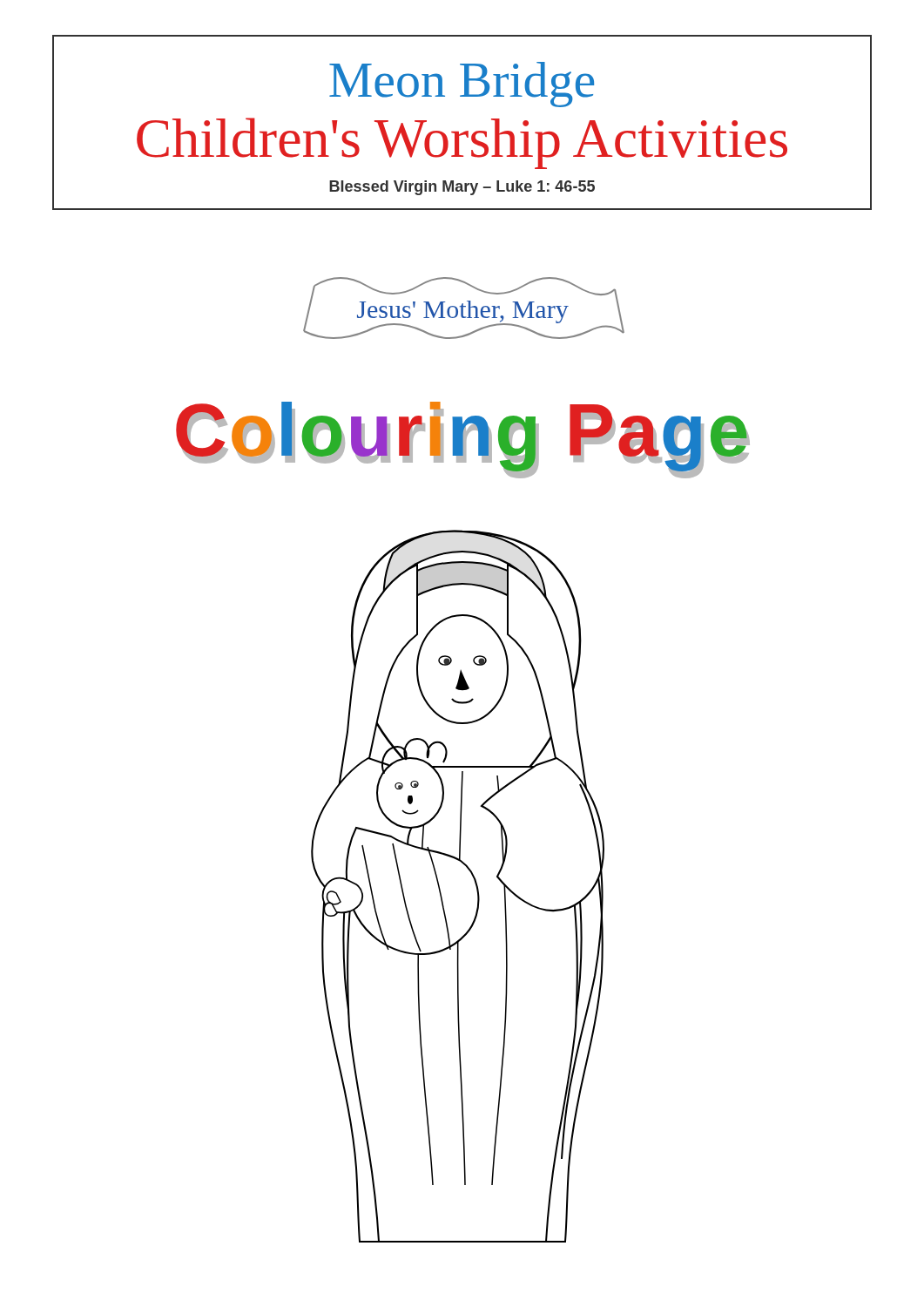Locate the section header that says "Colouring Page Colouring"

pos(464,430)
